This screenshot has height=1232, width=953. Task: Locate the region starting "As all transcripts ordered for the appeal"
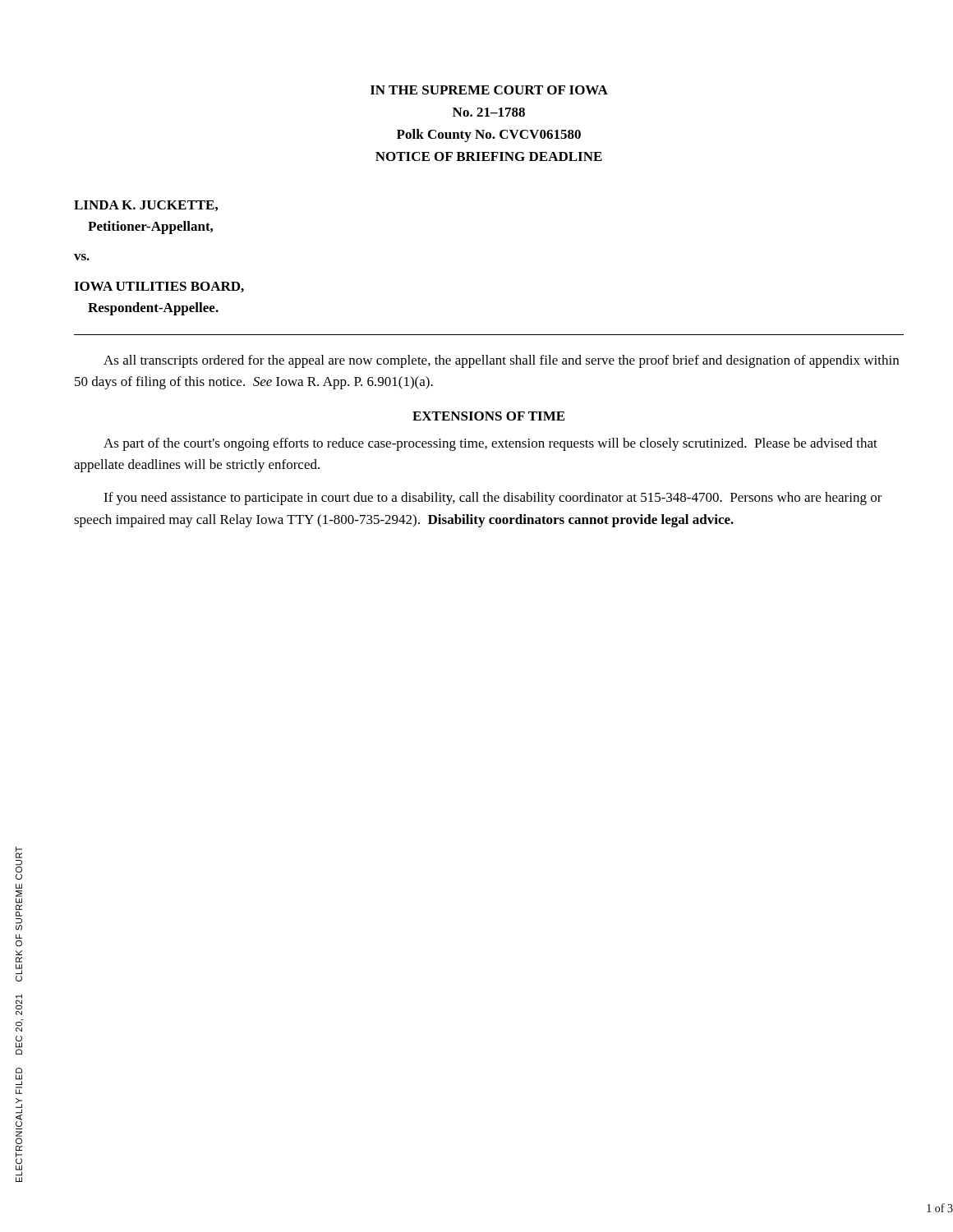tap(487, 371)
